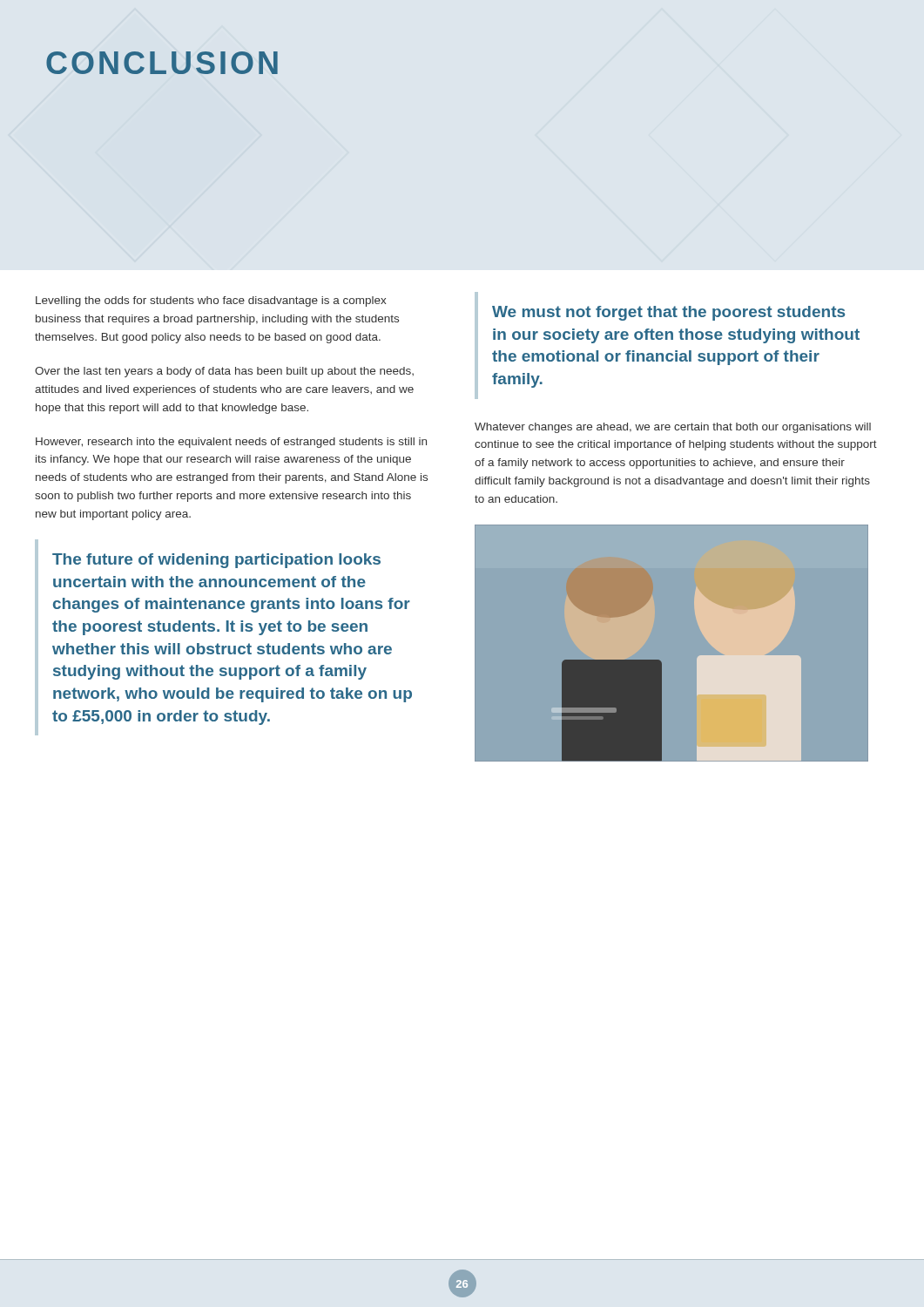The width and height of the screenshot is (924, 1307).
Task: Find the photo
Action: (677, 645)
